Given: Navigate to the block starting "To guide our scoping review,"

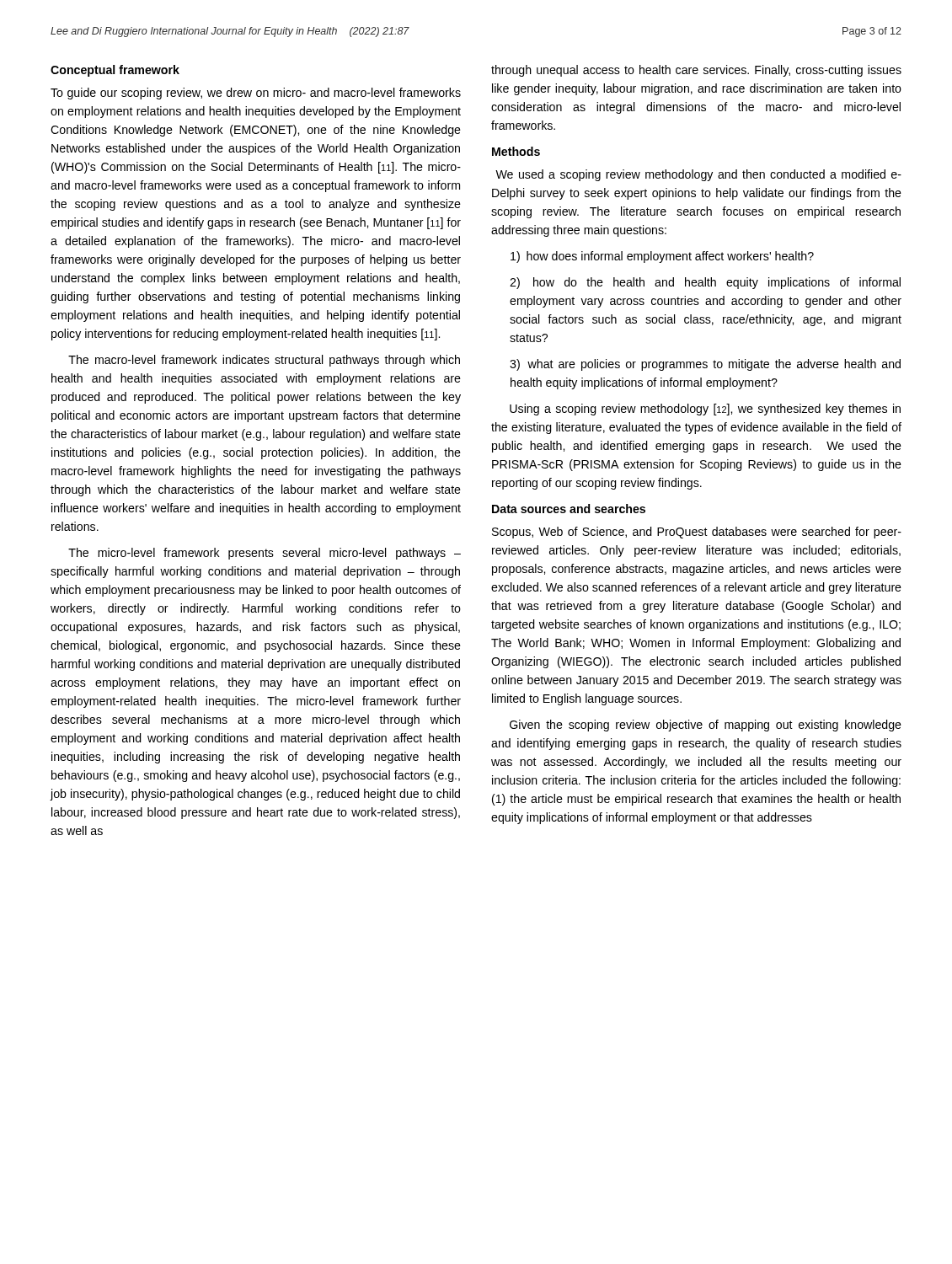Looking at the screenshot, I should pyautogui.click(x=256, y=213).
